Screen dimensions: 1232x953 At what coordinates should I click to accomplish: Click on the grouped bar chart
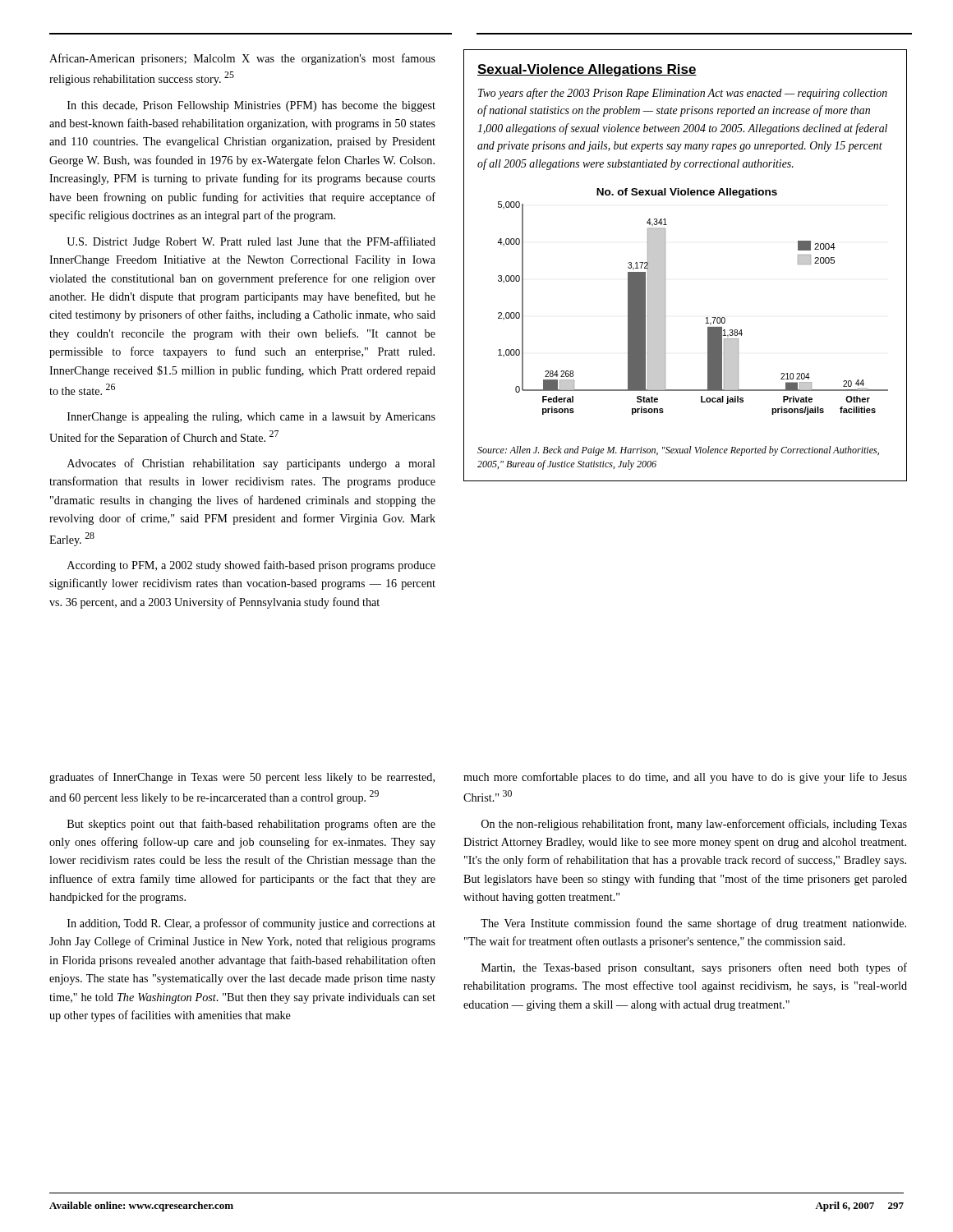click(685, 310)
